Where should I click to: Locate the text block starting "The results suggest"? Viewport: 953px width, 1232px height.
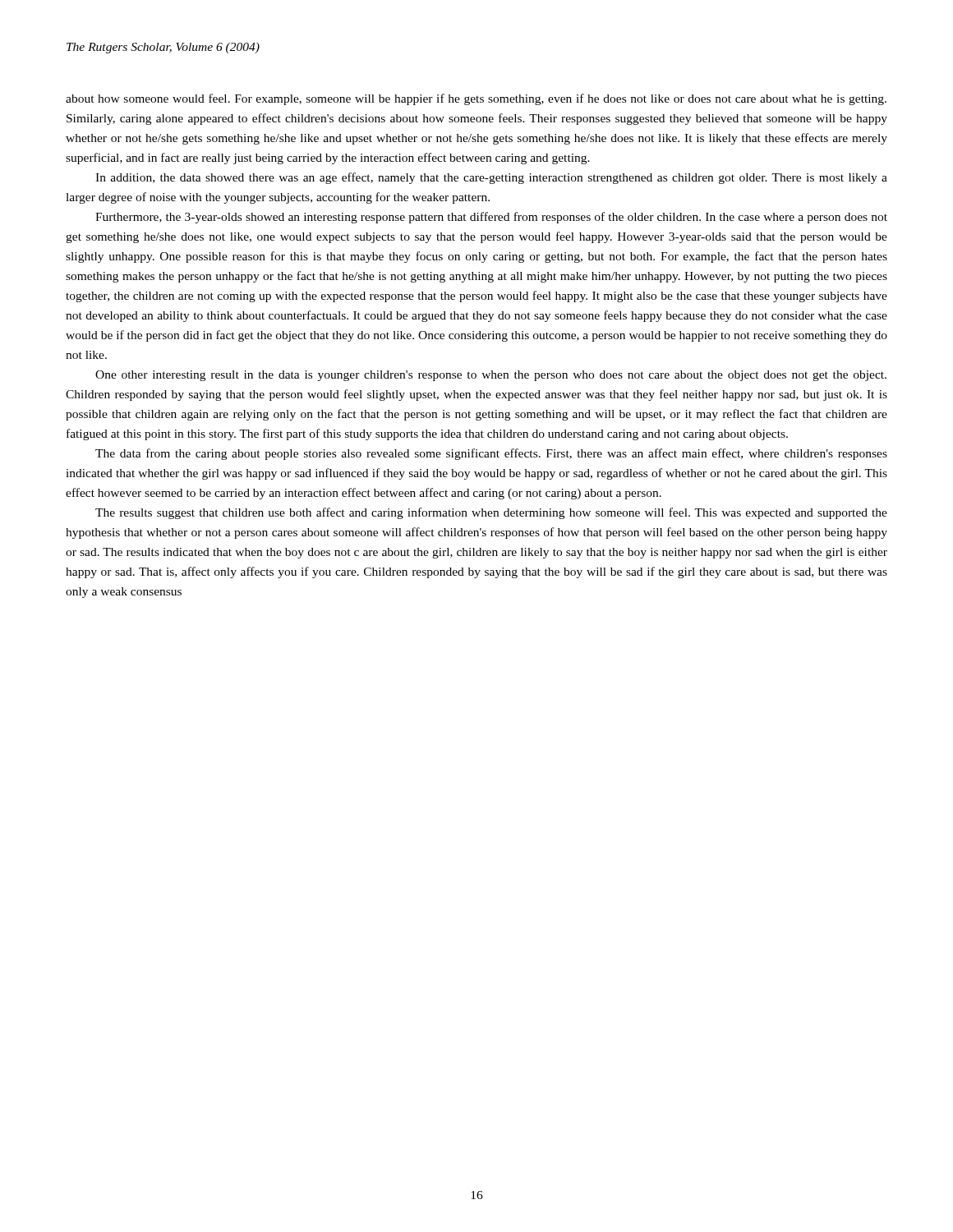(x=476, y=552)
